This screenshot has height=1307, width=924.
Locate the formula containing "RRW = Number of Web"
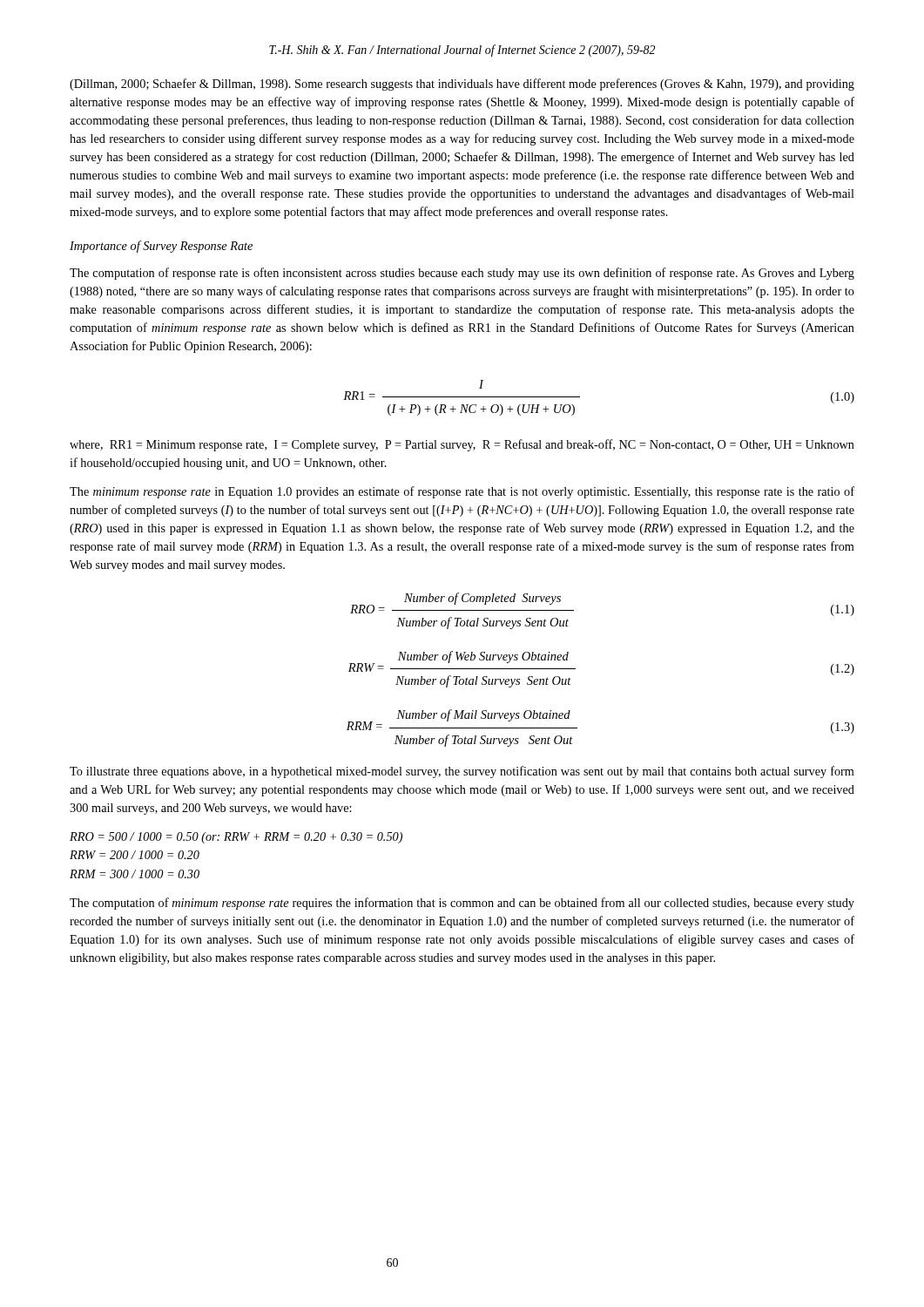[x=483, y=669]
